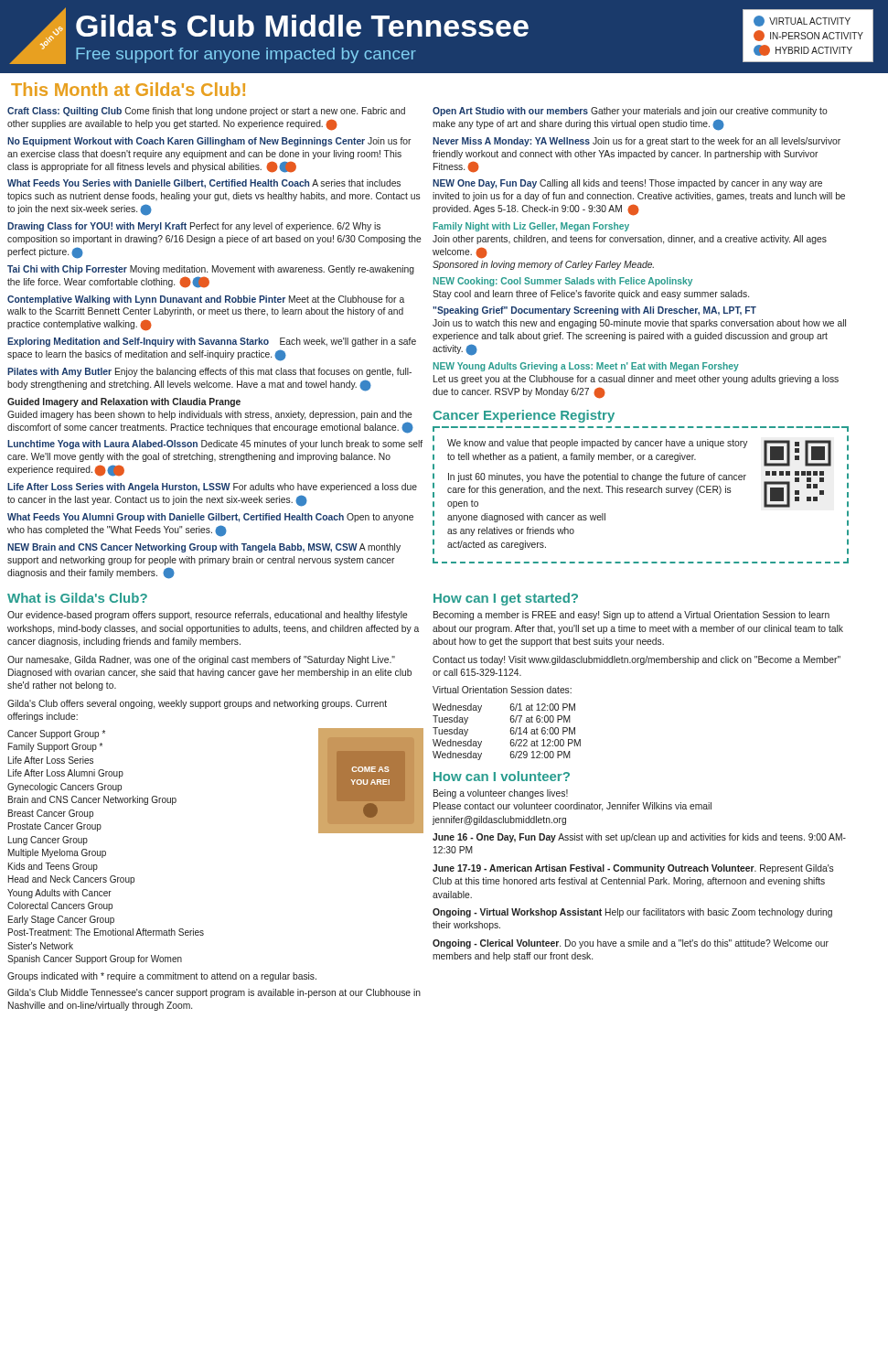Screen dimensions: 1372x888
Task: Click where it says "Life After Loss Alumni Group"
Action: pyautogui.click(x=65, y=773)
